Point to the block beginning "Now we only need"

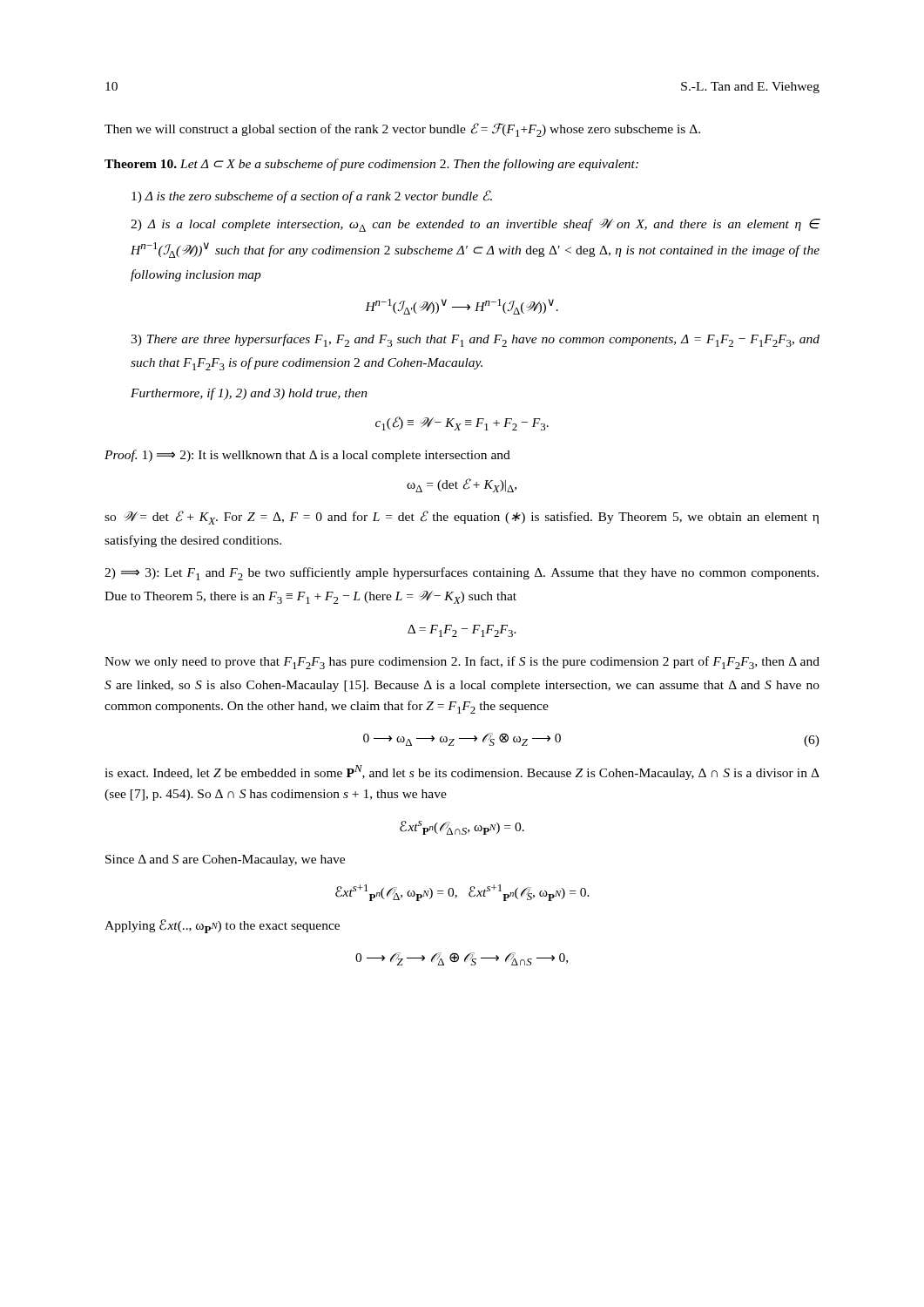tap(462, 685)
